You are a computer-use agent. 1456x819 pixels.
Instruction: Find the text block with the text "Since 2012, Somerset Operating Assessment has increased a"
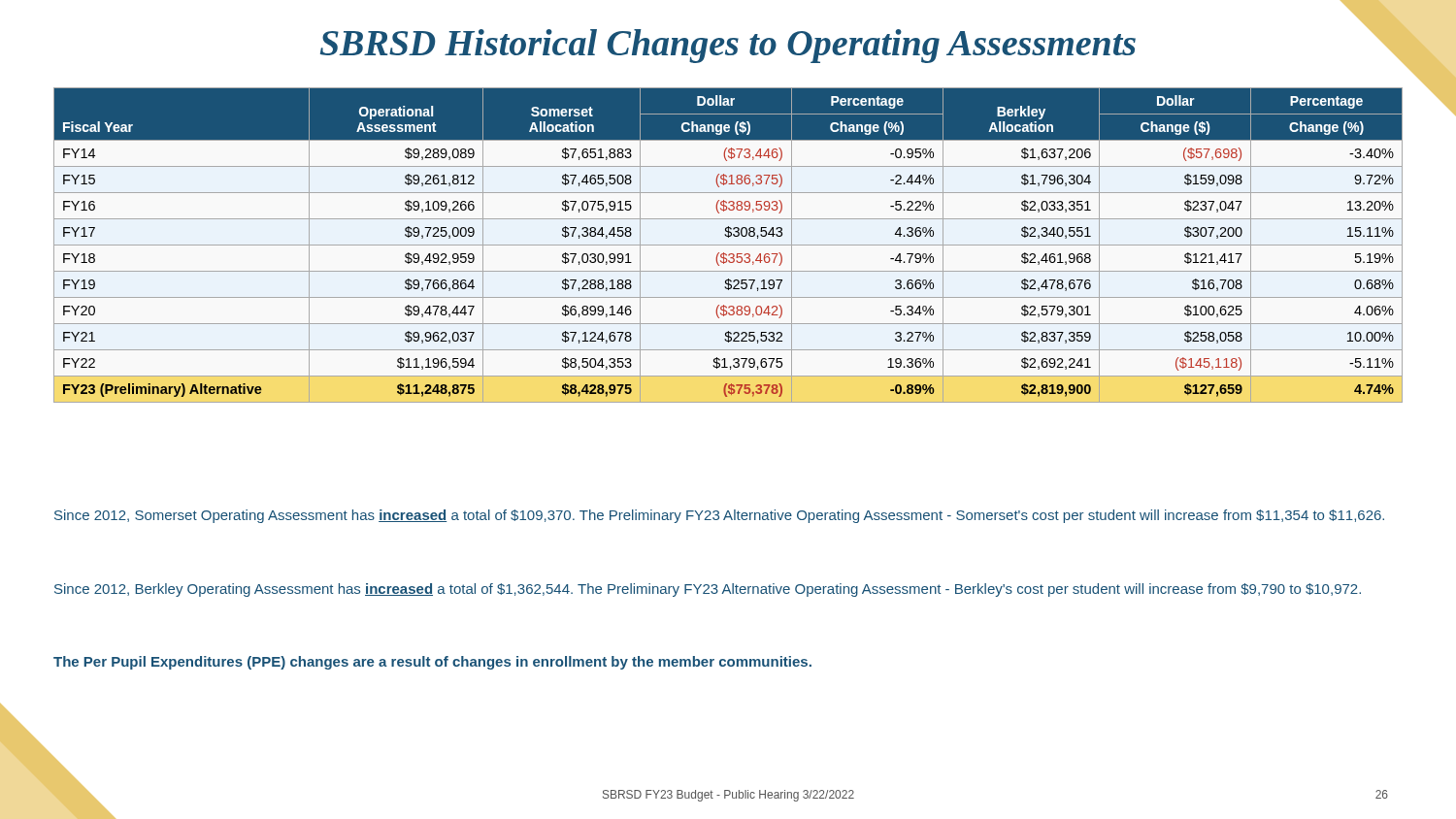tap(720, 515)
